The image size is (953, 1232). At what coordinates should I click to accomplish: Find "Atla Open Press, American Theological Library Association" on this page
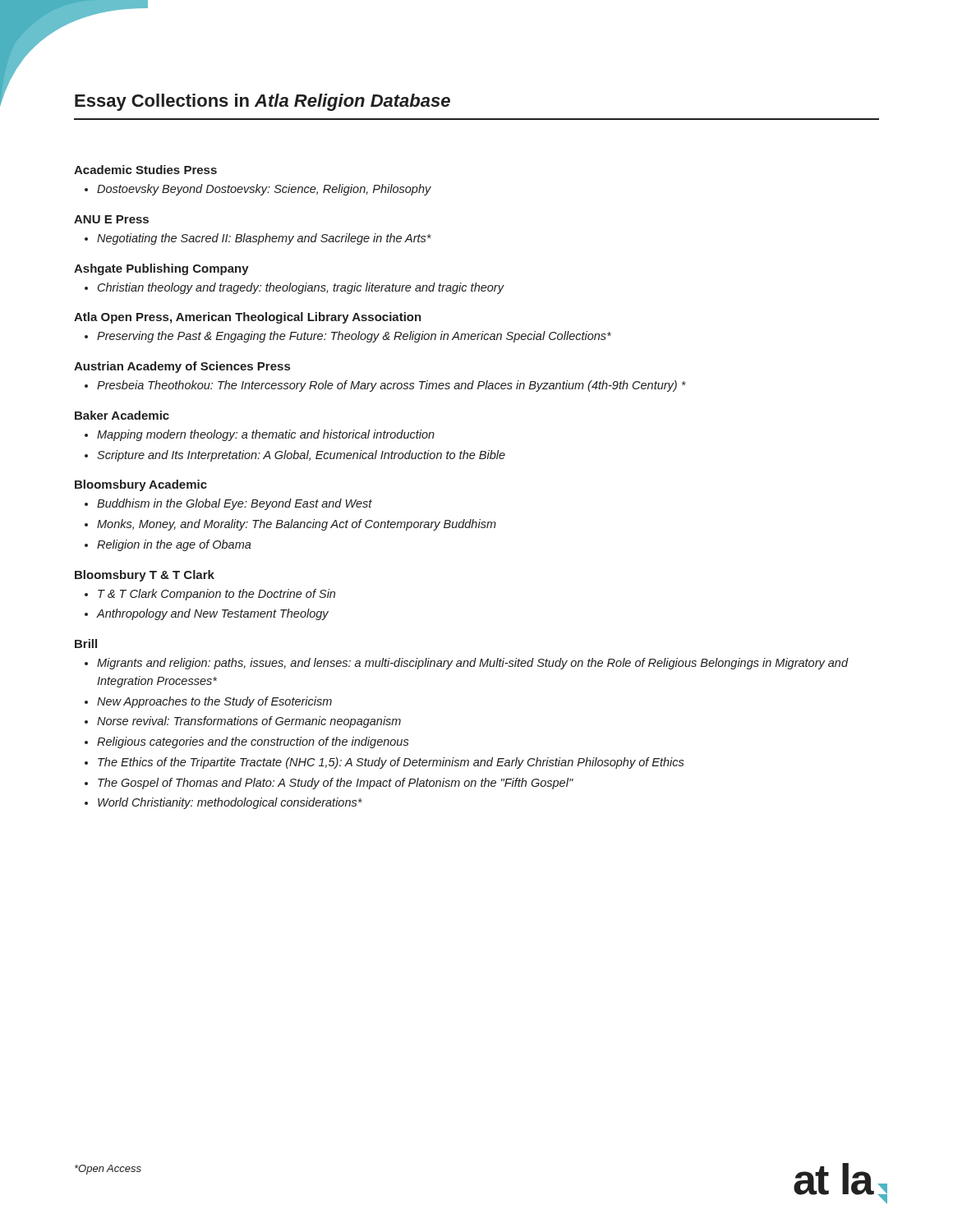tap(248, 317)
